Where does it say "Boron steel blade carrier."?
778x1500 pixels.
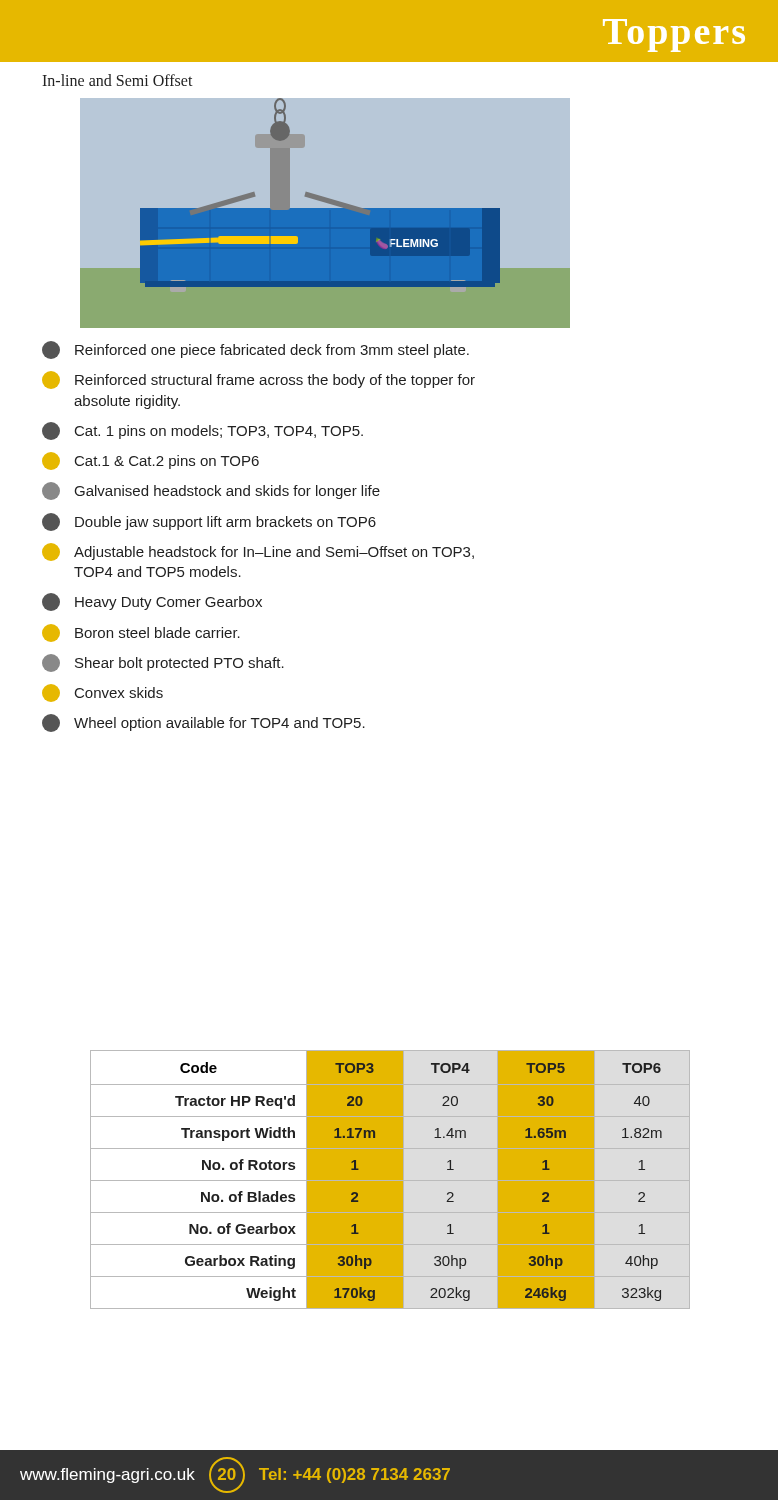[141, 633]
